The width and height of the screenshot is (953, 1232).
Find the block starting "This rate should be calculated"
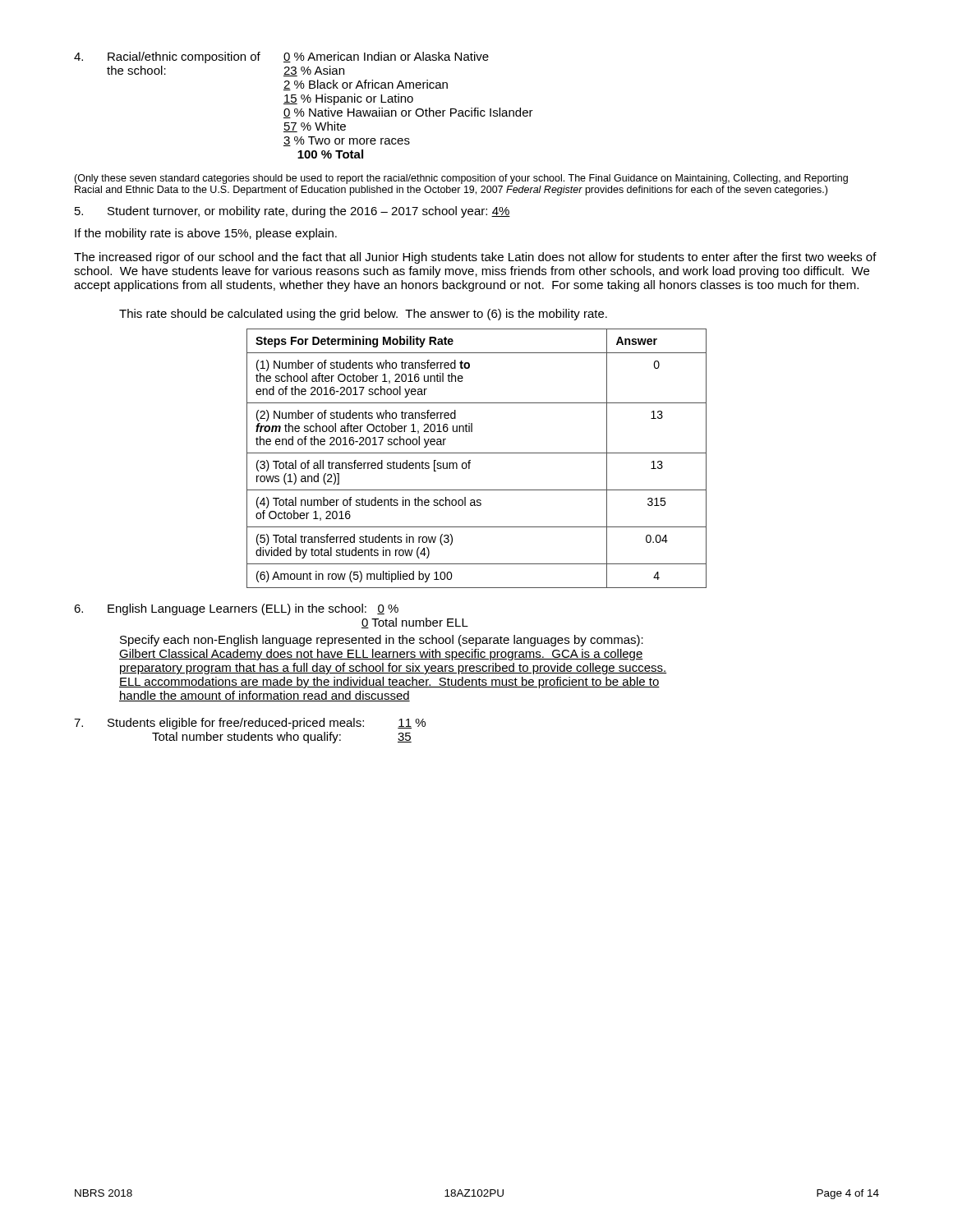point(364,313)
